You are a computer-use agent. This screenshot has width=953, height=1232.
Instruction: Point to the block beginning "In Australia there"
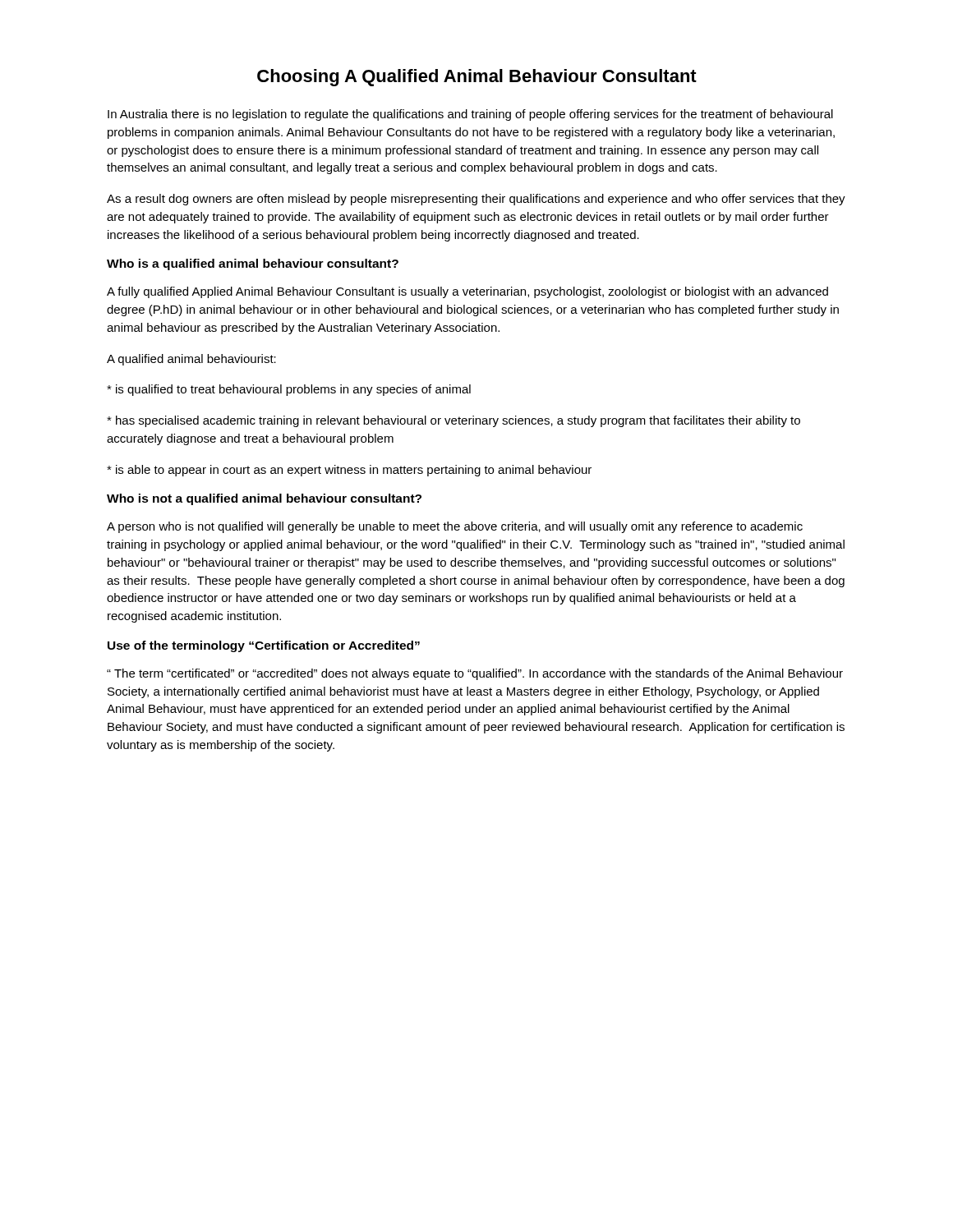coord(471,141)
